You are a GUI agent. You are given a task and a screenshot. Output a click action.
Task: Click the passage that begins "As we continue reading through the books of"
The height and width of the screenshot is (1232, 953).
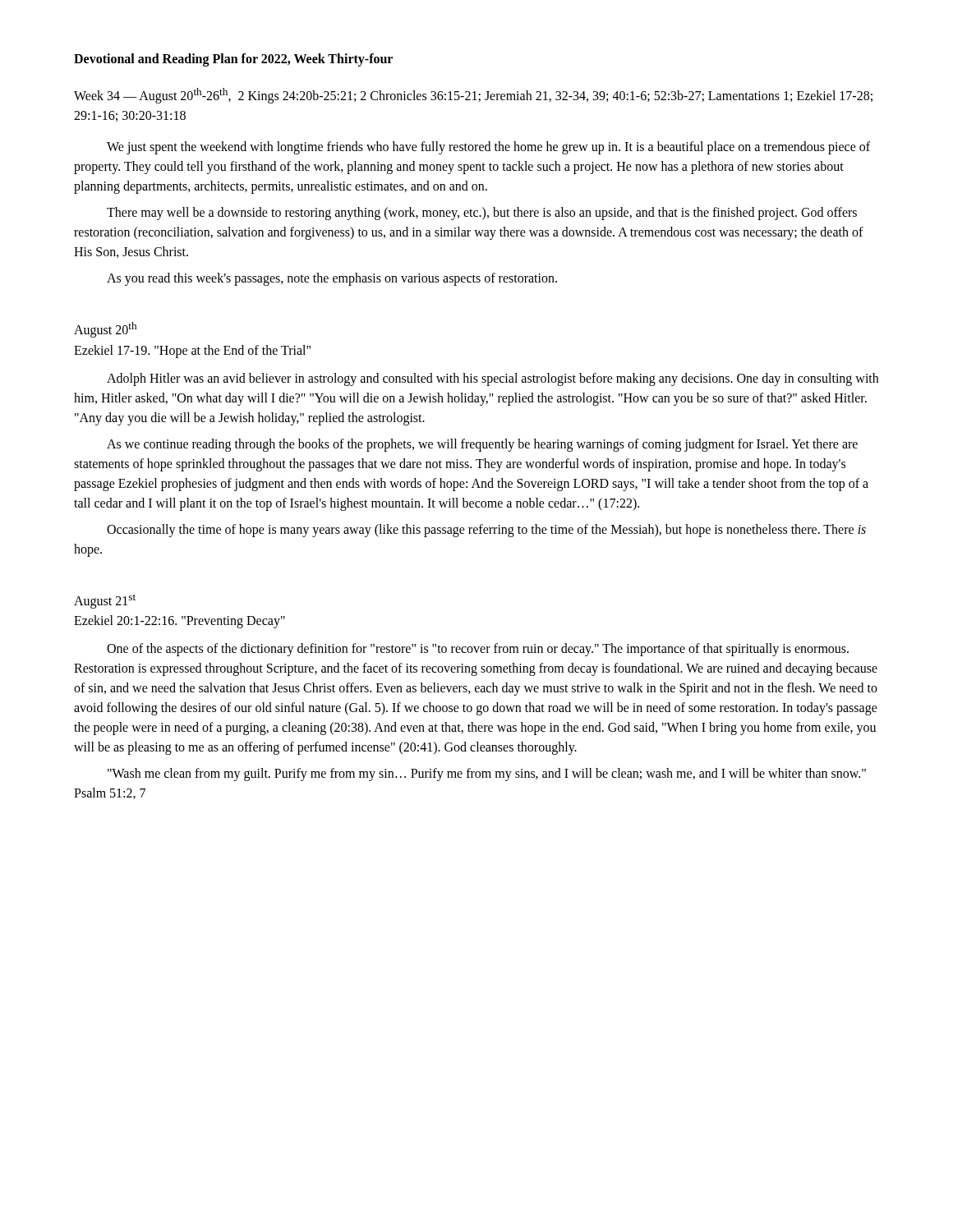point(476,474)
